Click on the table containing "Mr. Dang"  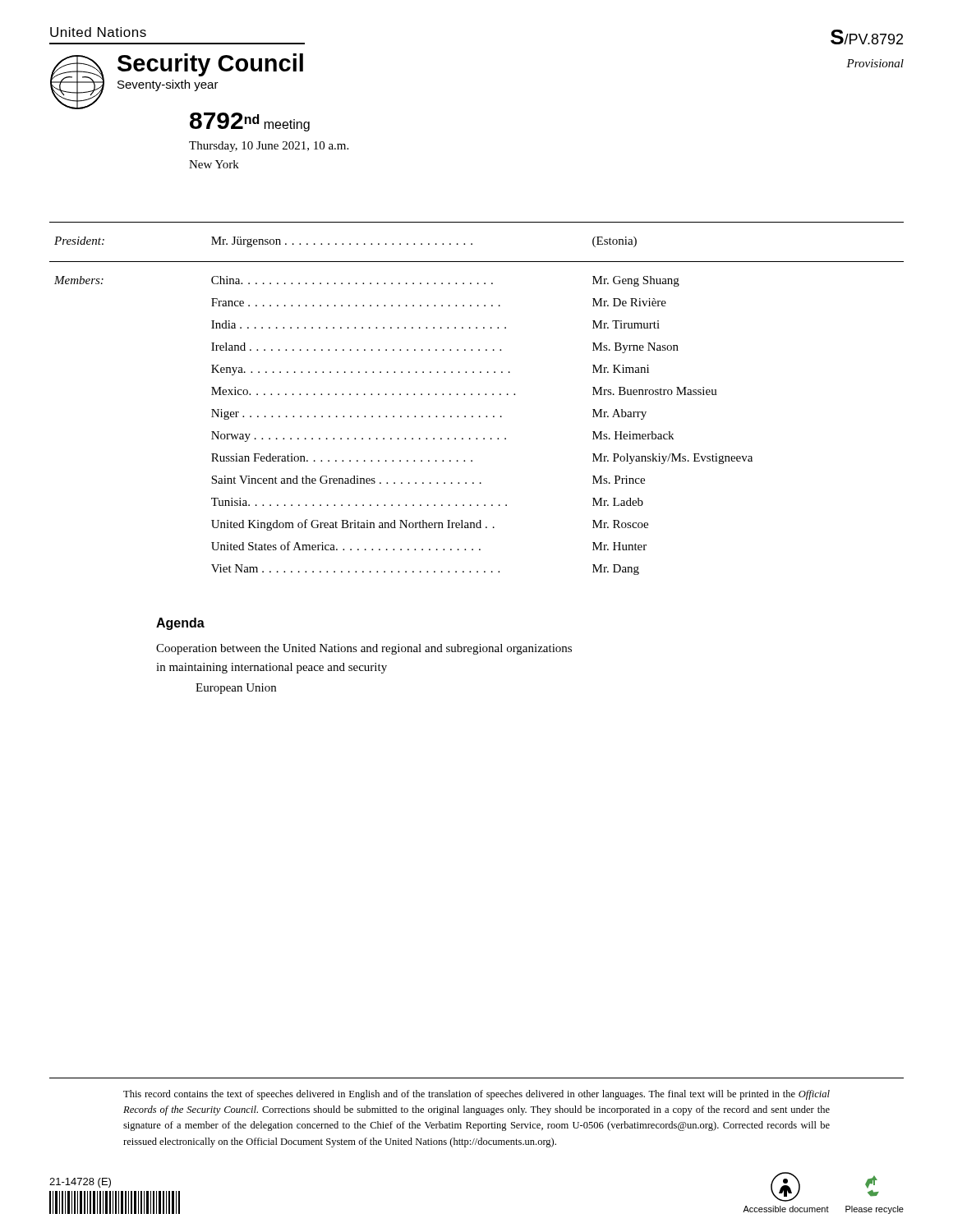476,401
